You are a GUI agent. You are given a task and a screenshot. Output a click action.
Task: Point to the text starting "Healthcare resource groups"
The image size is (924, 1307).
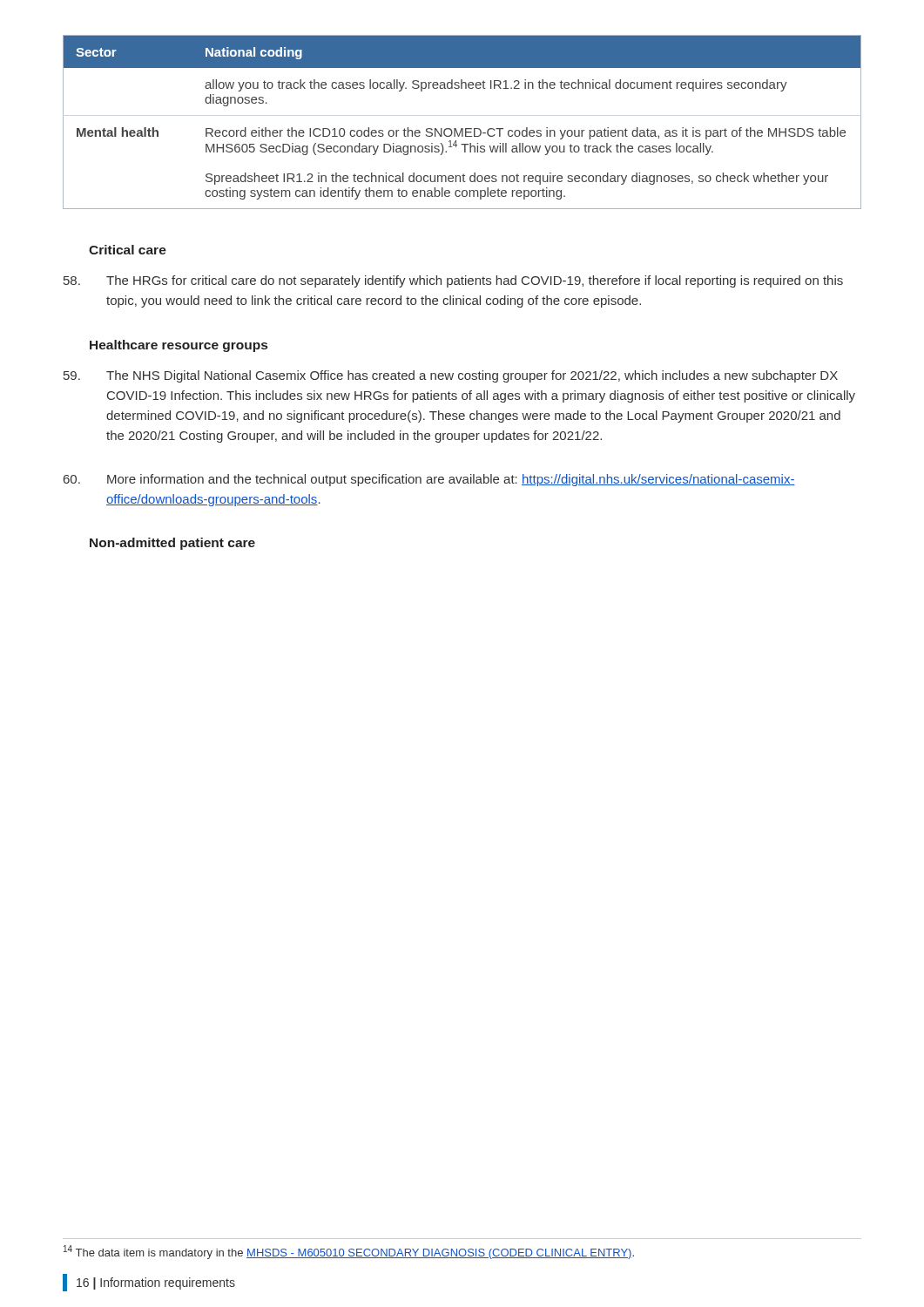point(178,344)
